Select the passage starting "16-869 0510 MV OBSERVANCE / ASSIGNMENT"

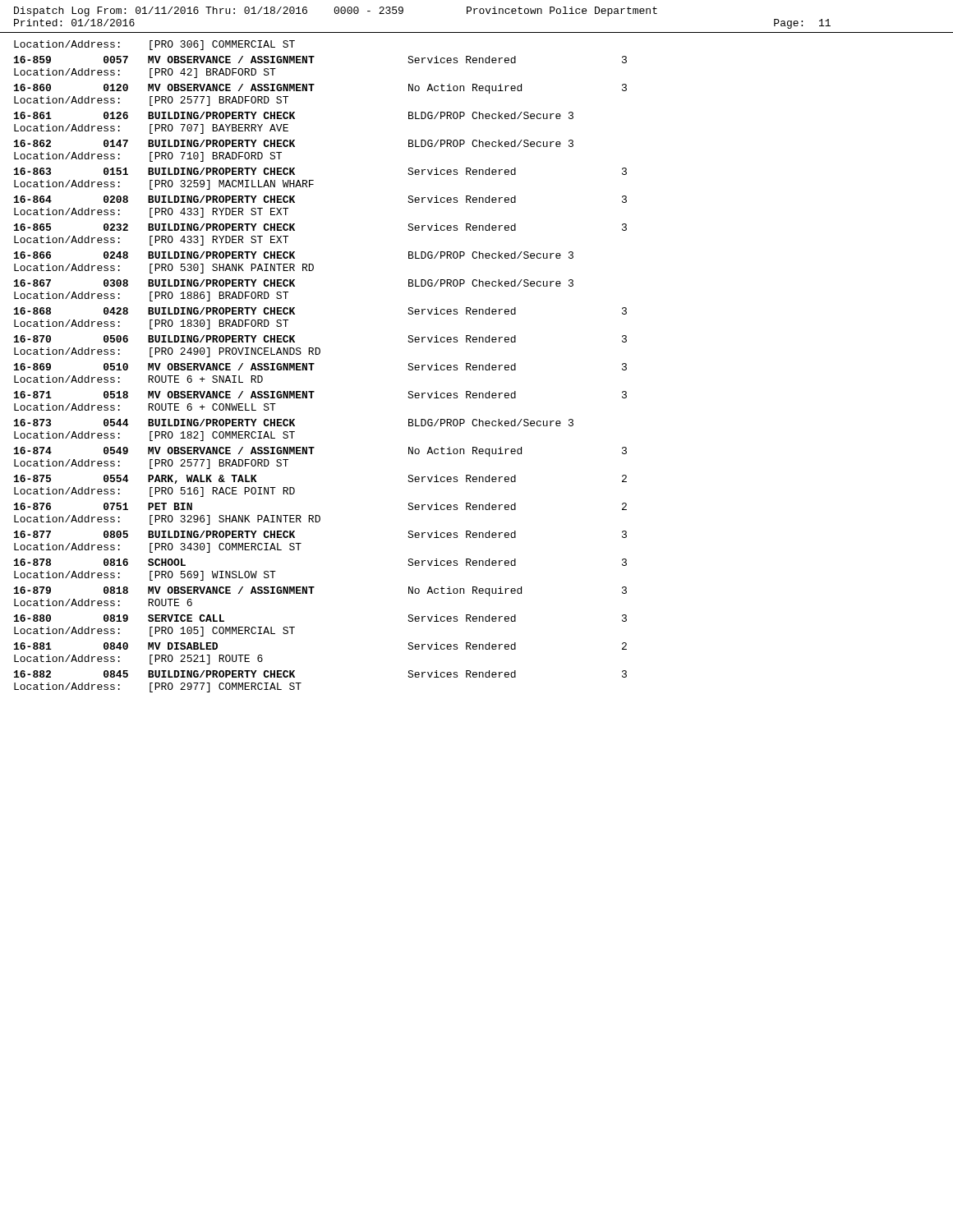476,374
